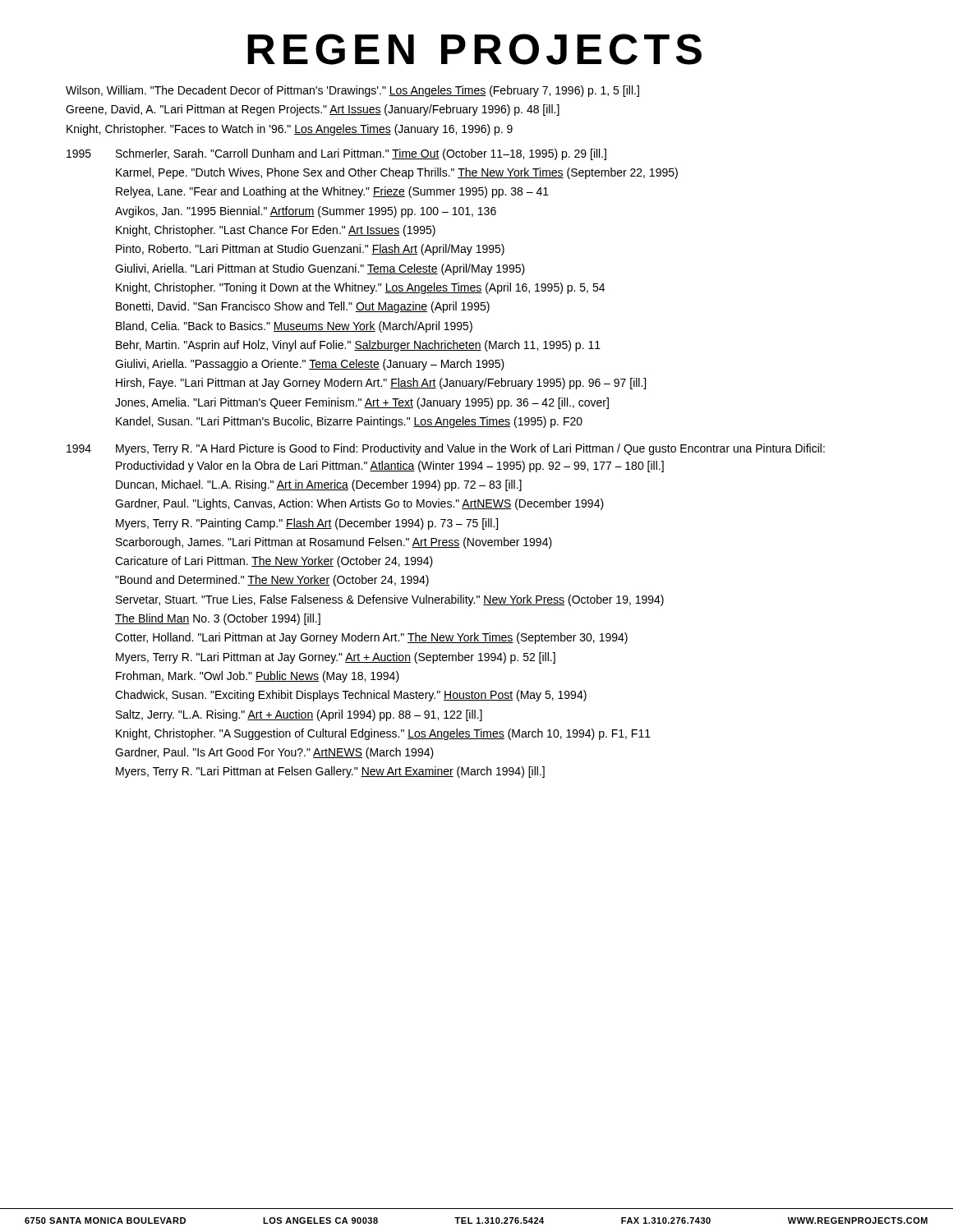Locate the block of text that opens with "Saltz, Jerry. "L.A. Rising." Art"
The width and height of the screenshot is (953, 1232).
tap(299, 714)
